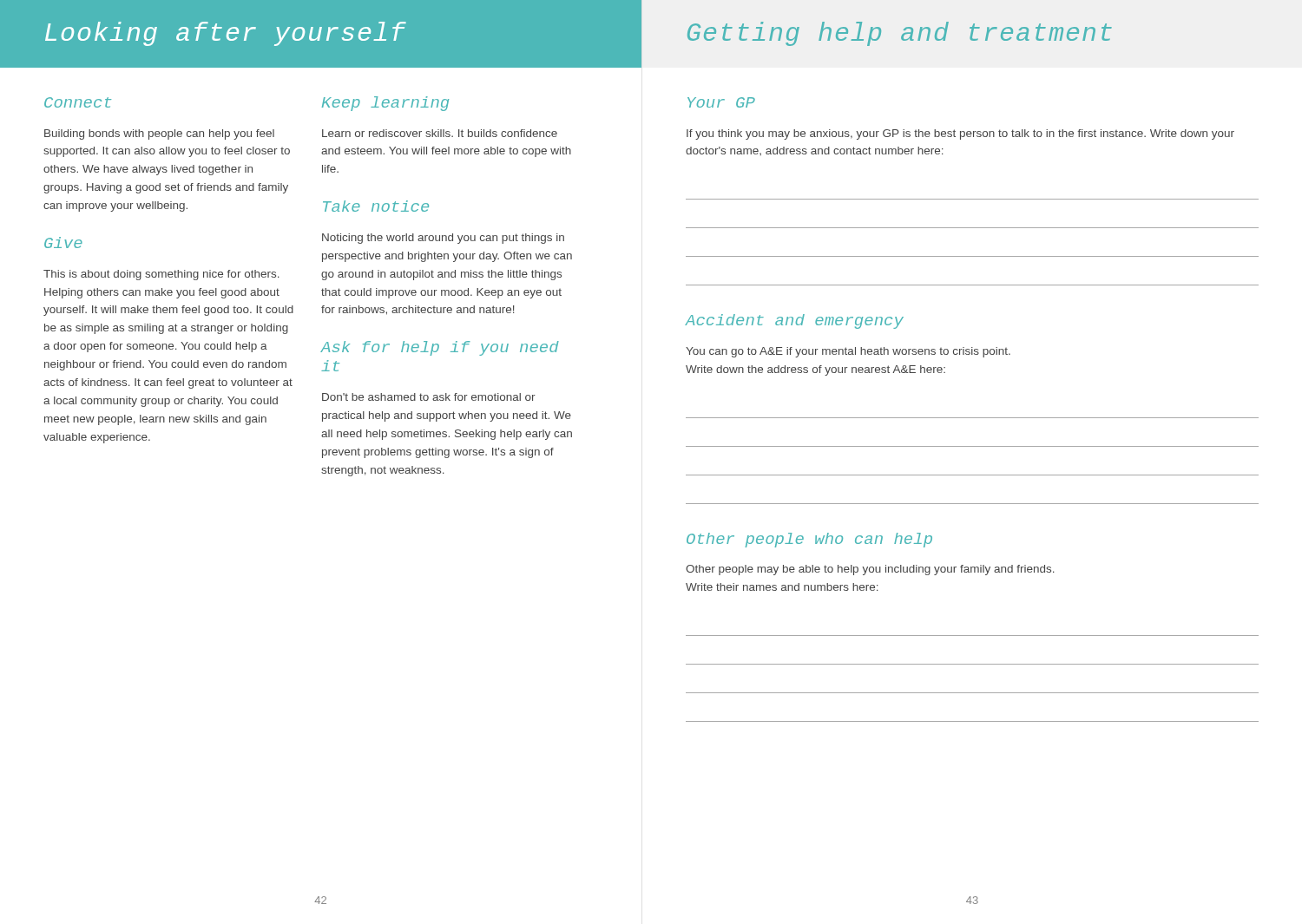Locate the text block that says "This is about"
Image resolution: width=1302 pixels, height=924 pixels.
169,356
